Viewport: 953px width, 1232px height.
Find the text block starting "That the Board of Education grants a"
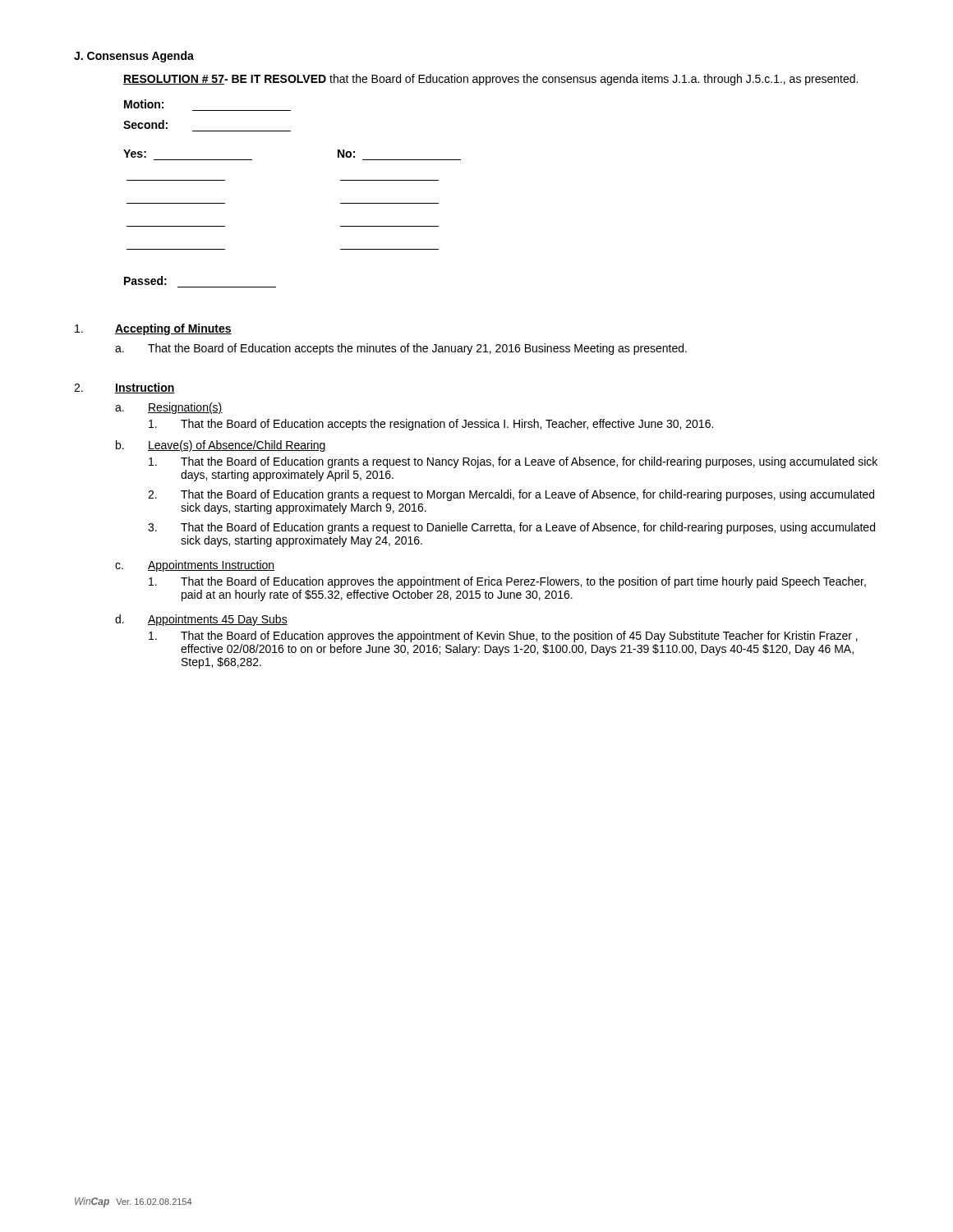pyautogui.click(x=513, y=468)
